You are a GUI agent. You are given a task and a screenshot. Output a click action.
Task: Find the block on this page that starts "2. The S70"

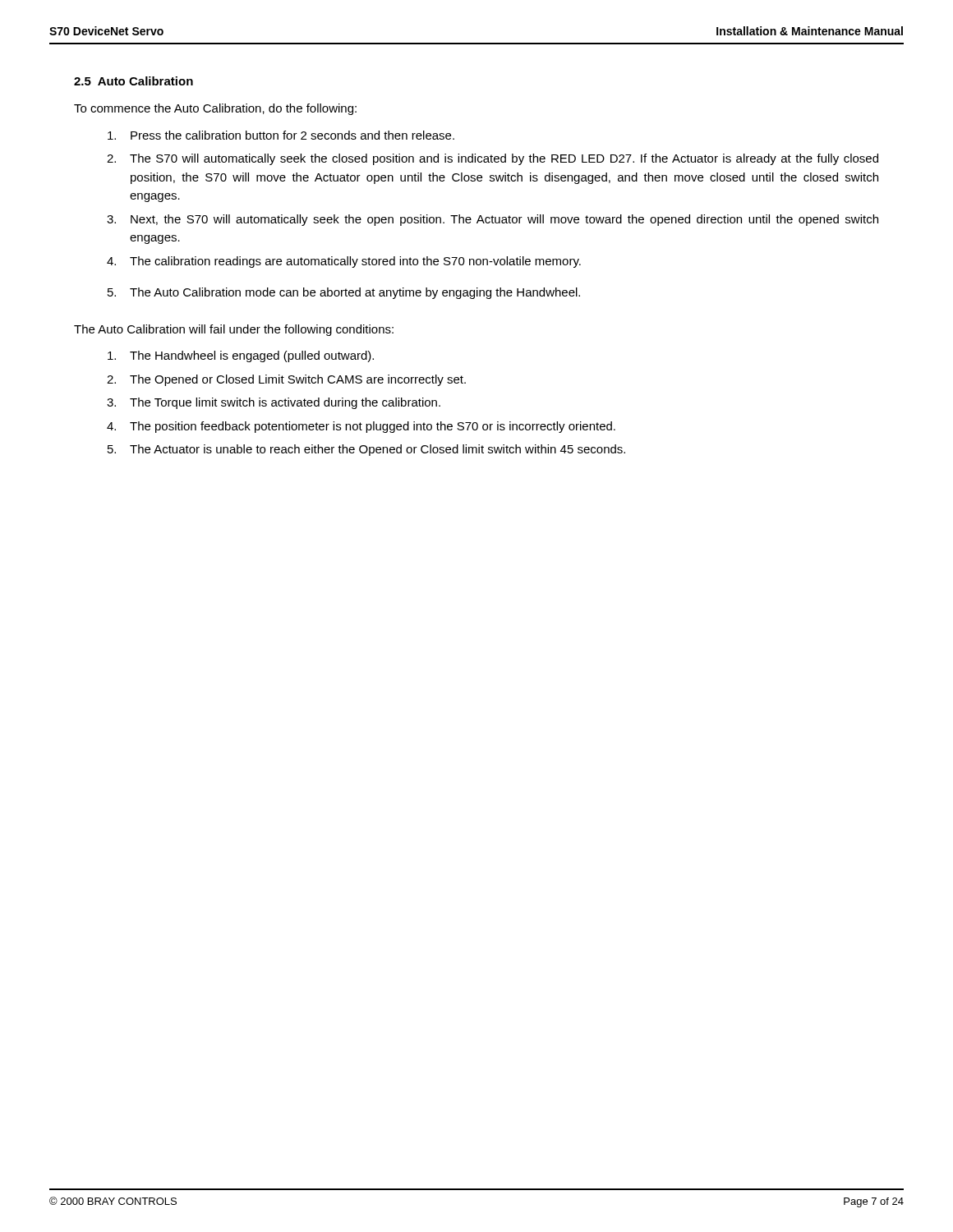[x=493, y=177]
